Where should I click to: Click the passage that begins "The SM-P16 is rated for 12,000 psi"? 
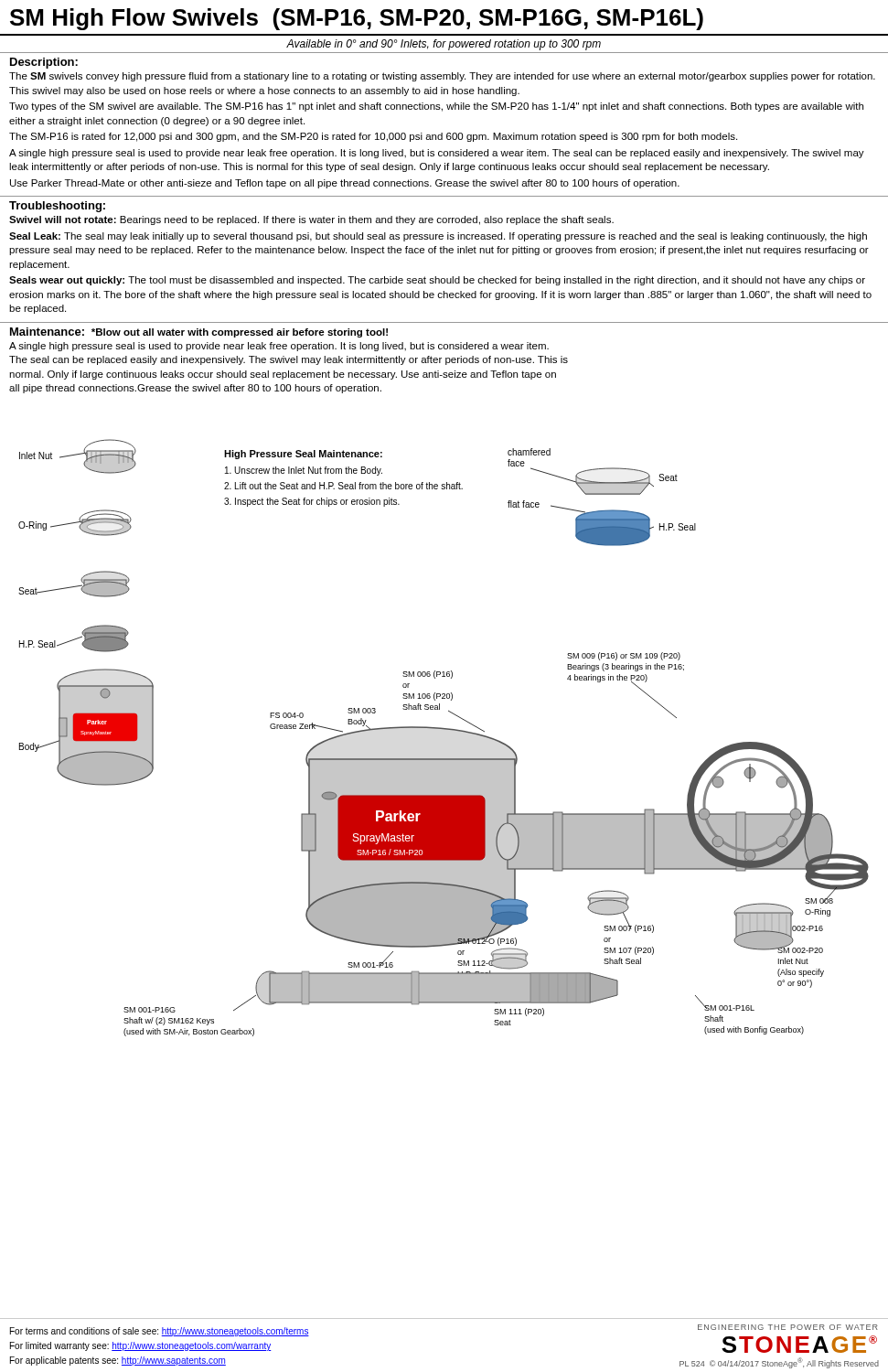click(x=444, y=137)
